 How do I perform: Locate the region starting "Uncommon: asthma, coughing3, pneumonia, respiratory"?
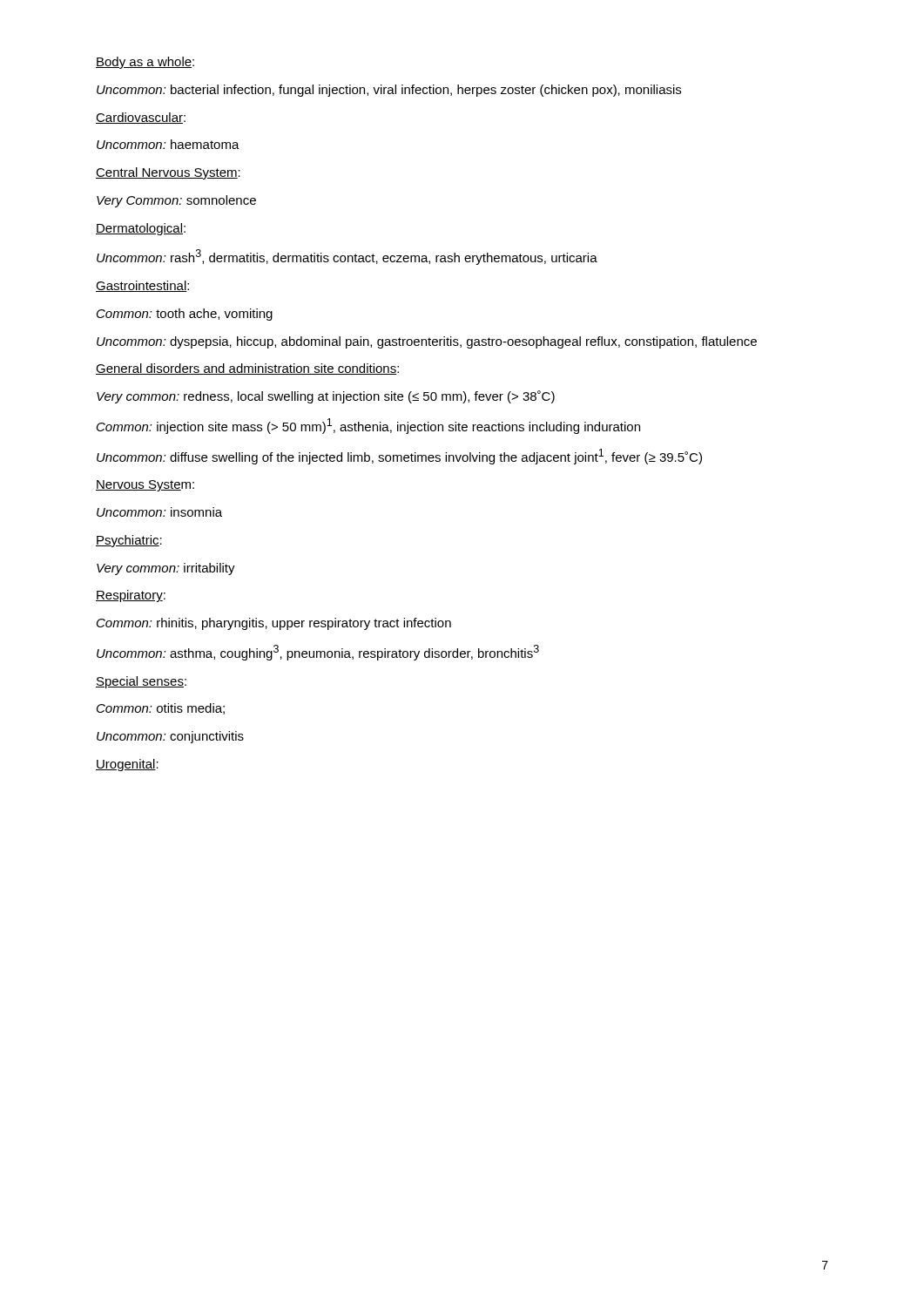[462, 652]
